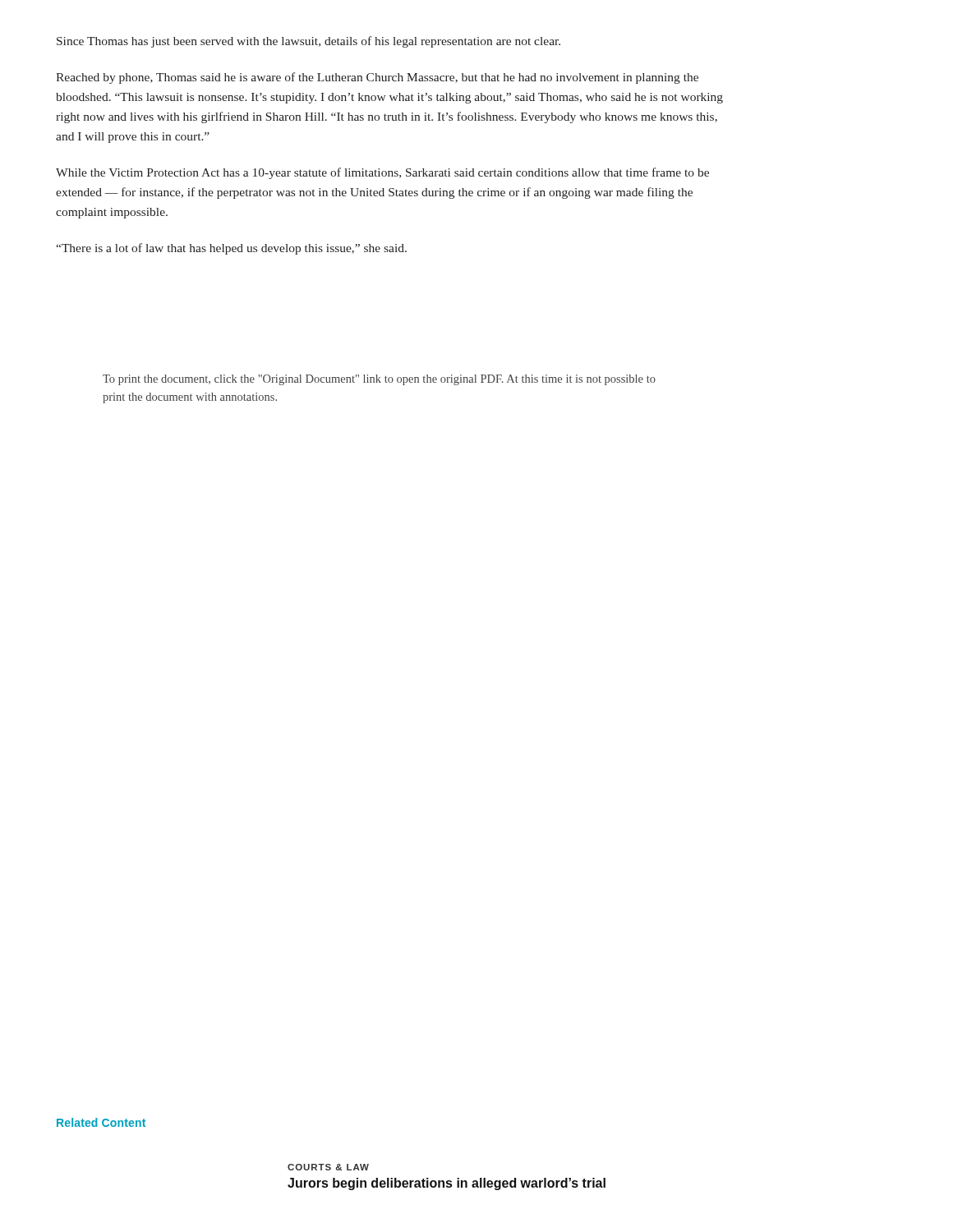953x1232 pixels.
Task: Find the block on this page that starts "“There is a"
Action: [x=232, y=248]
